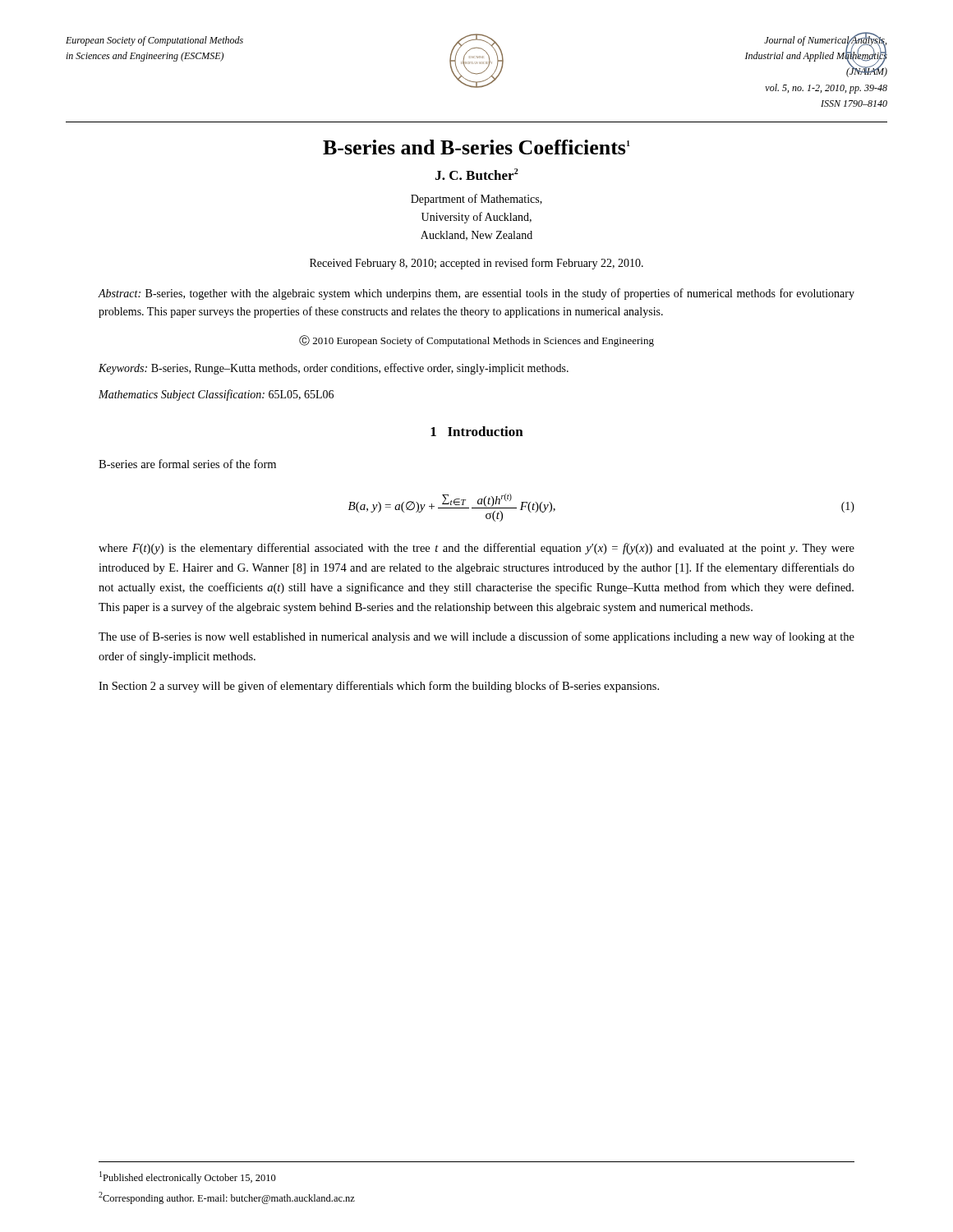Locate the region starting "1Published electronically October 15, 2010"
The image size is (953, 1232).
click(187, 1177)
